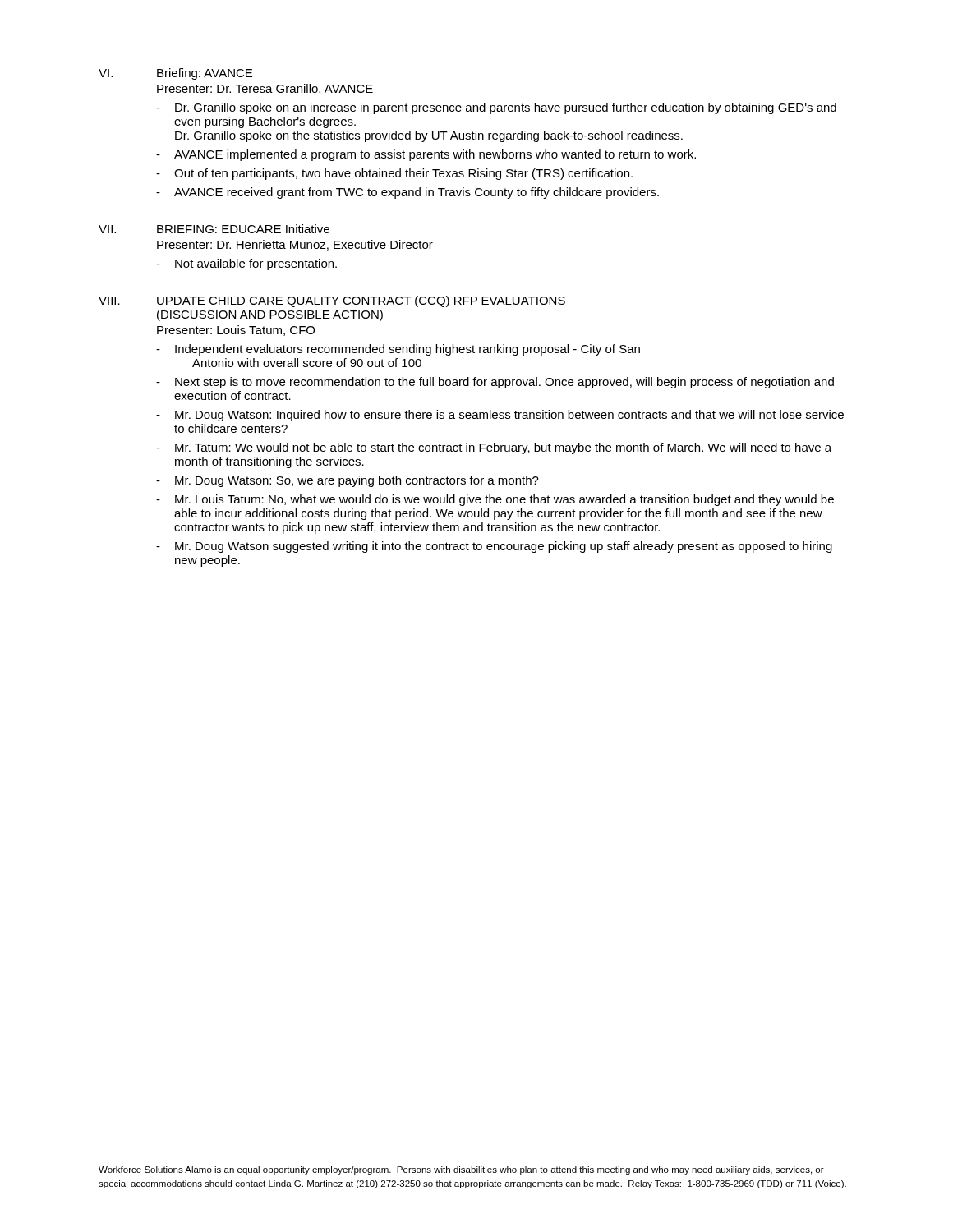953x1232 pixels.
Task: Find the text block starting "- Not available for presentation."
Action: coord(246,264)
